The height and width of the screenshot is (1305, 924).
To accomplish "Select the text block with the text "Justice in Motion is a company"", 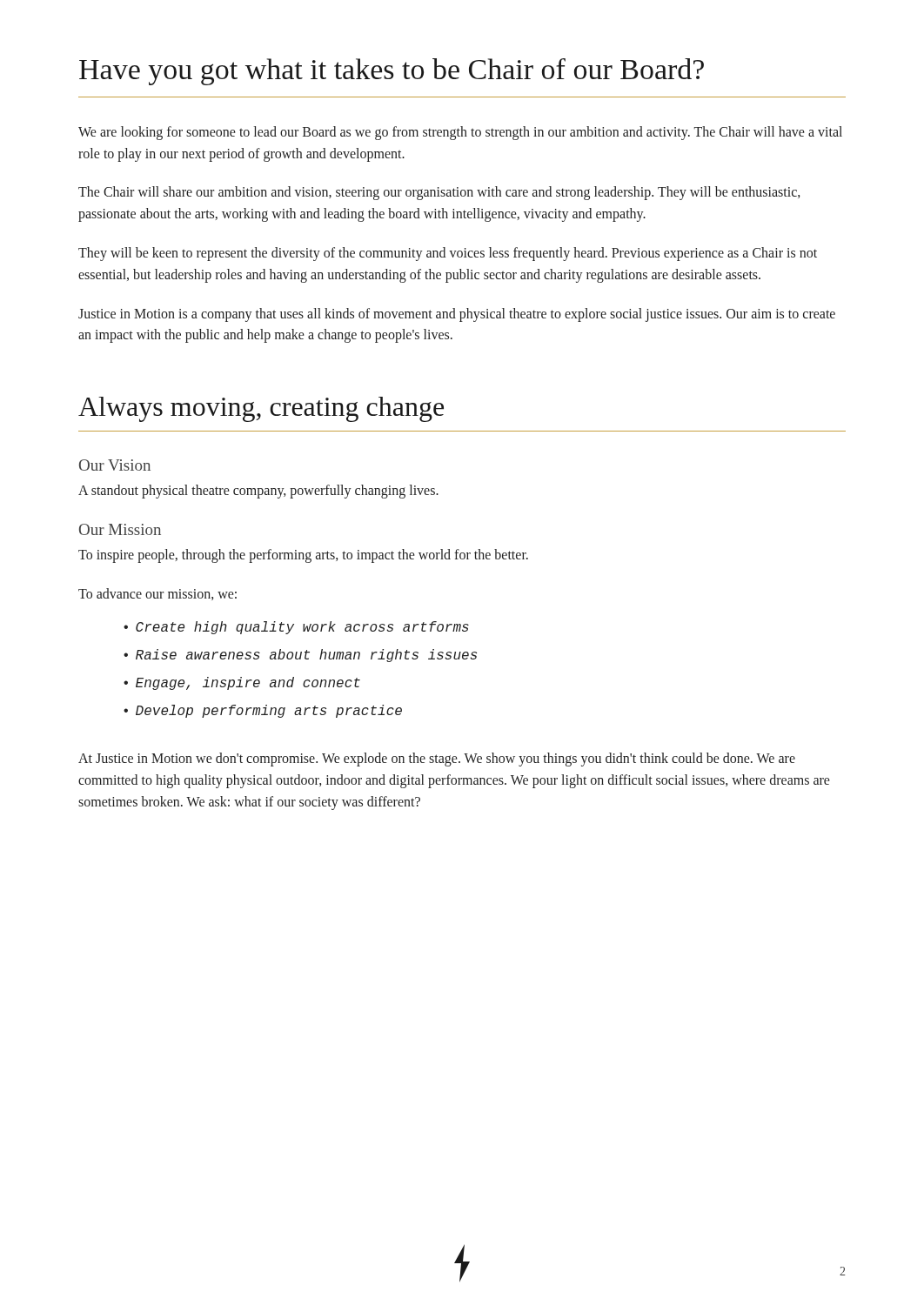I will coord(462,325).
